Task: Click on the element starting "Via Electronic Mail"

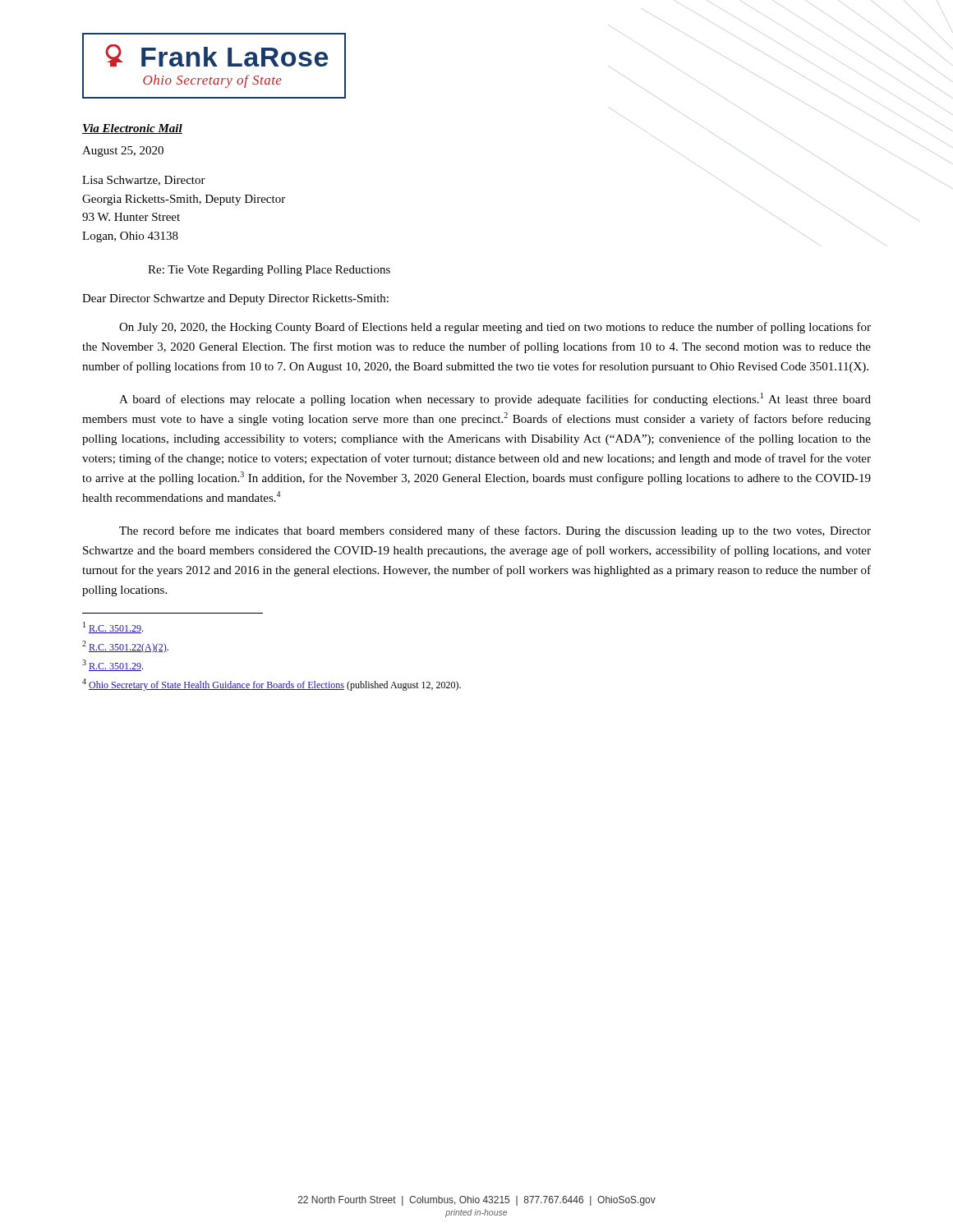Action: pos(132,128)
